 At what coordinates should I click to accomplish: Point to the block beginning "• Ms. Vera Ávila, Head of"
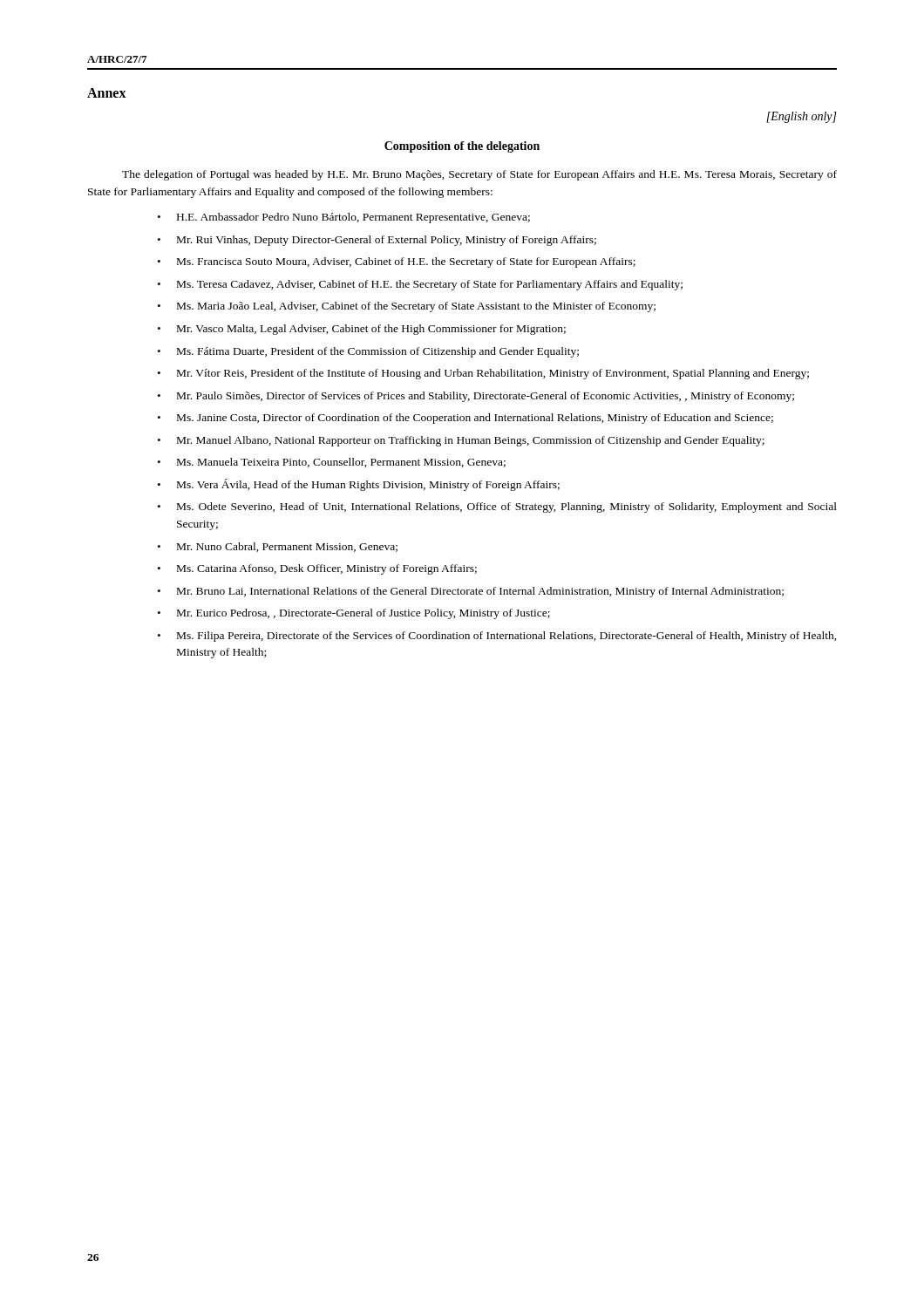pyautogui.click(x=497, y=485)
